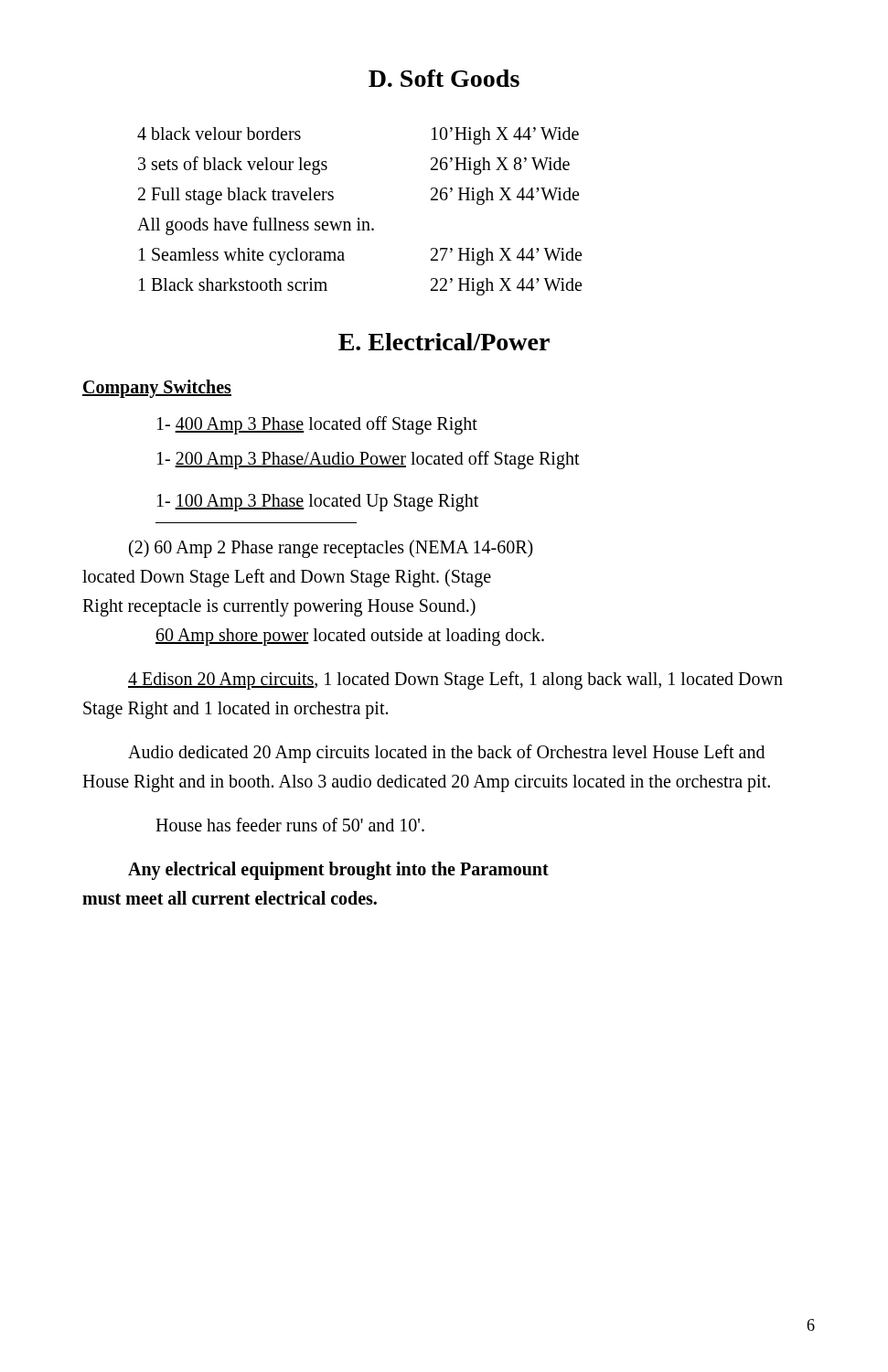Click on the section header containing "Company Switches"

coord(157,387)
